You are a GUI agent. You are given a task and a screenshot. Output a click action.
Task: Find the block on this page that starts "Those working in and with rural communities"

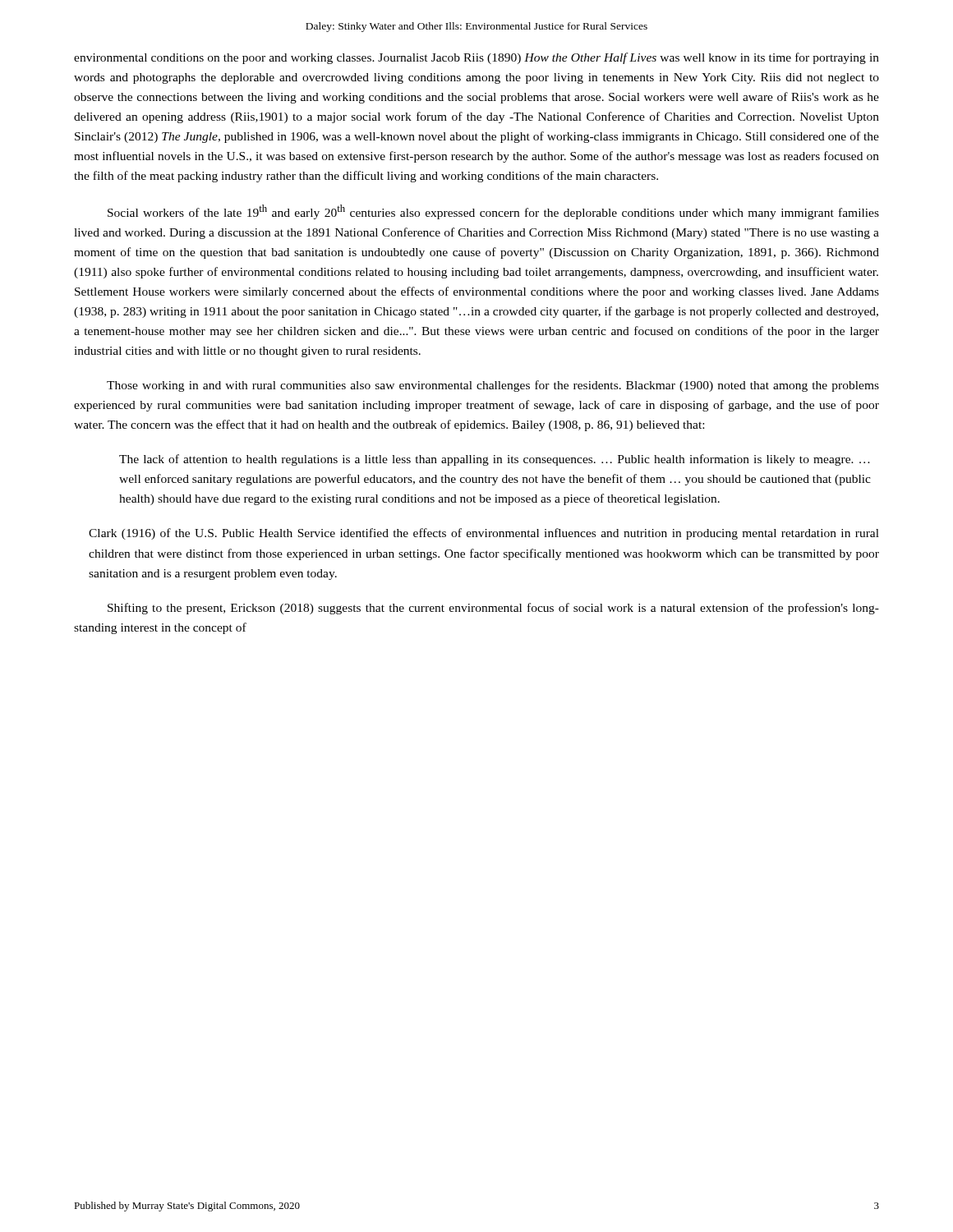476,405
